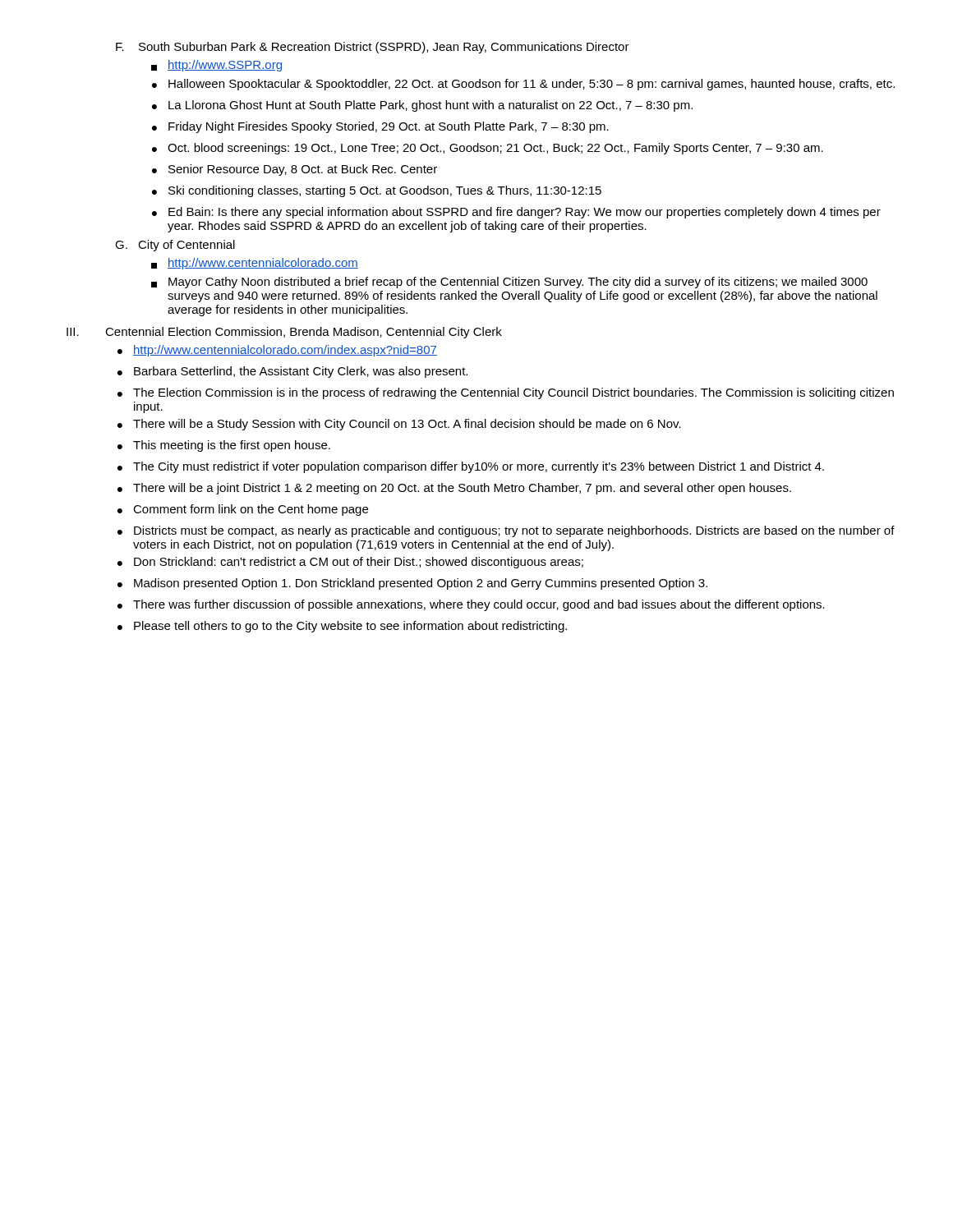This screenshot has width=953, height=1232.
Task: Locate the list item that reads "• Senior Resource"
Action: (295, 170)
